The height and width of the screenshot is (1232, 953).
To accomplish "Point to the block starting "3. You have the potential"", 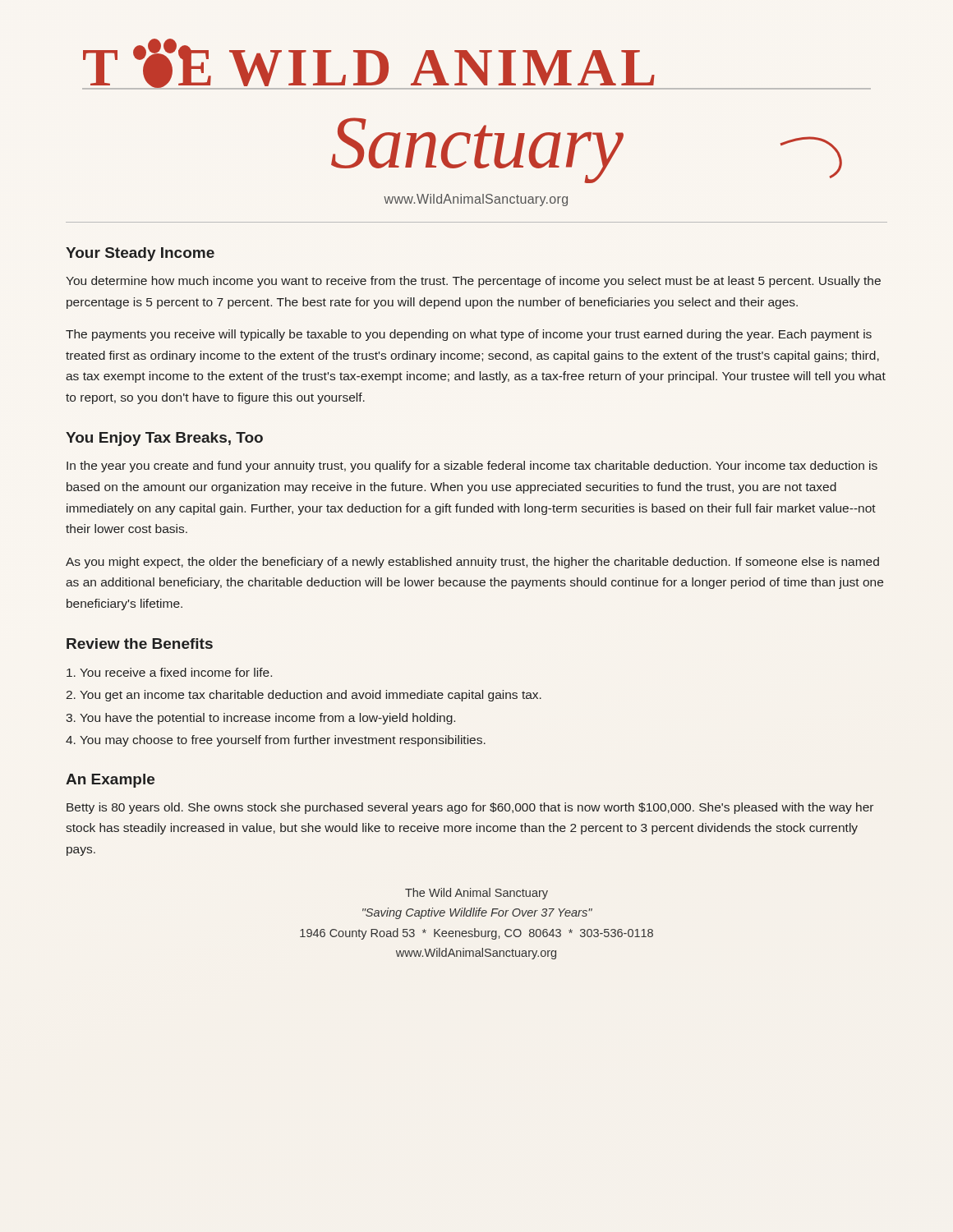I will [261, 717].
